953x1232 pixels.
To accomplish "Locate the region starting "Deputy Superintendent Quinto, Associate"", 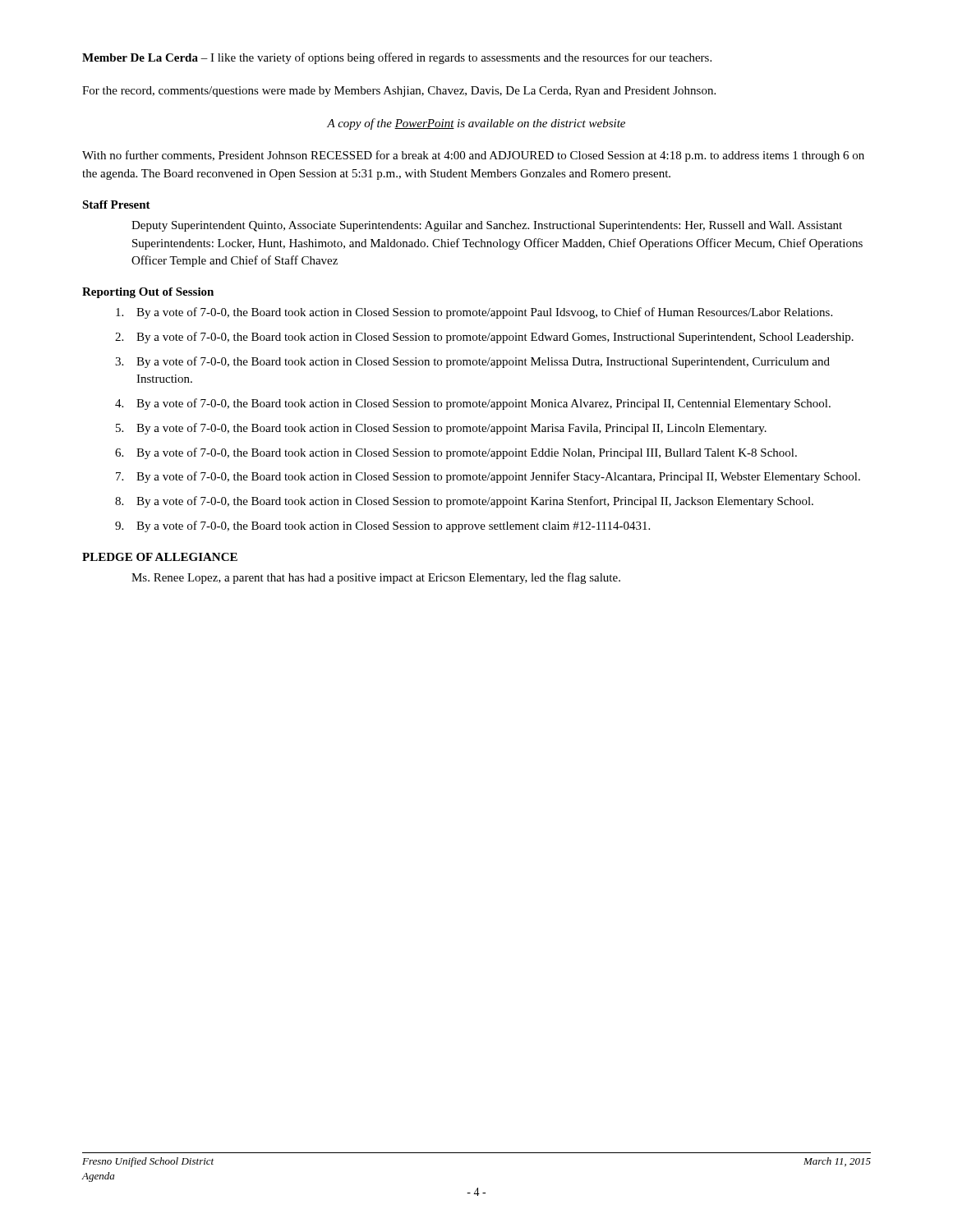I will pos(497,243).
